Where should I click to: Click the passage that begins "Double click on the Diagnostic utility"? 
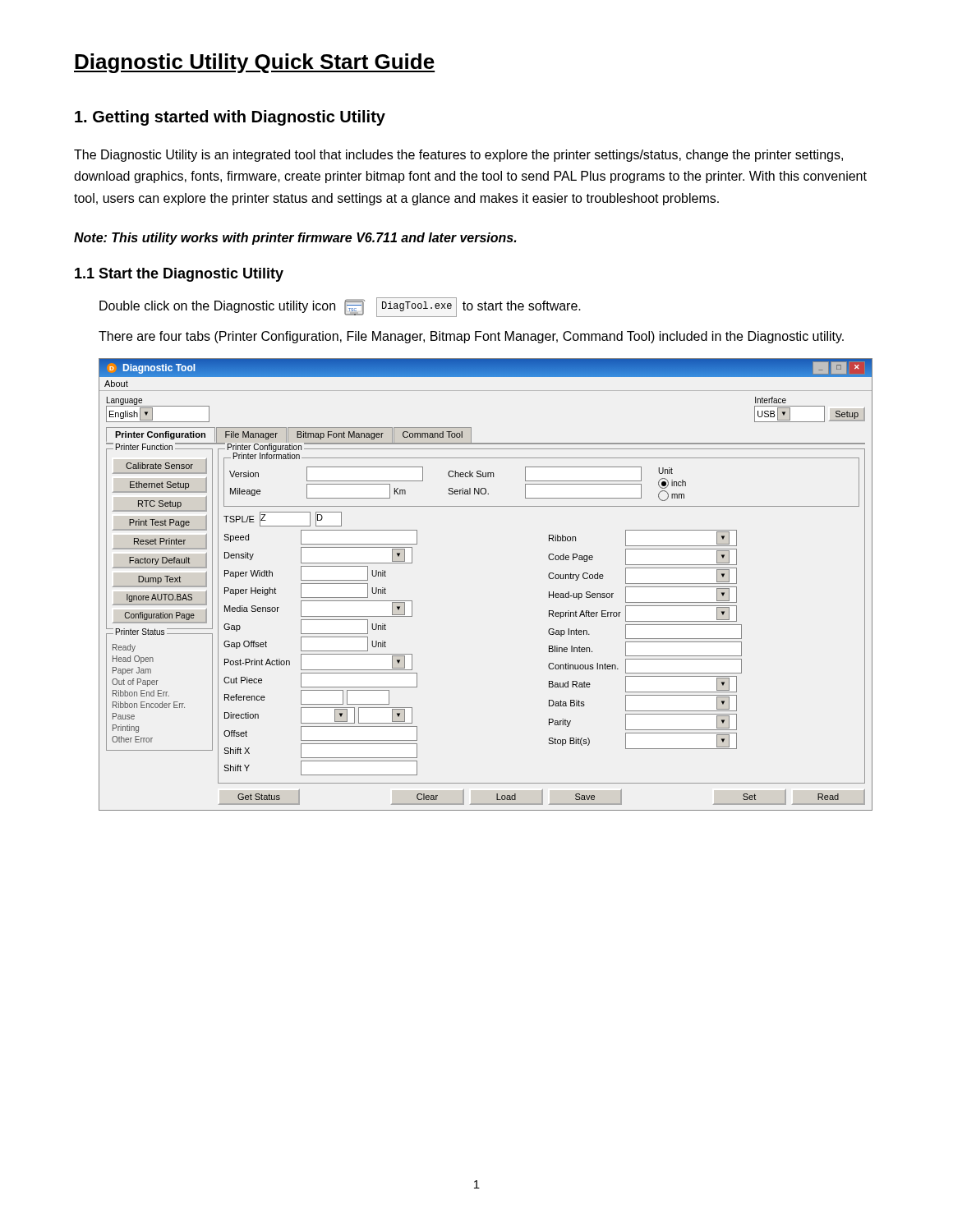340,307
